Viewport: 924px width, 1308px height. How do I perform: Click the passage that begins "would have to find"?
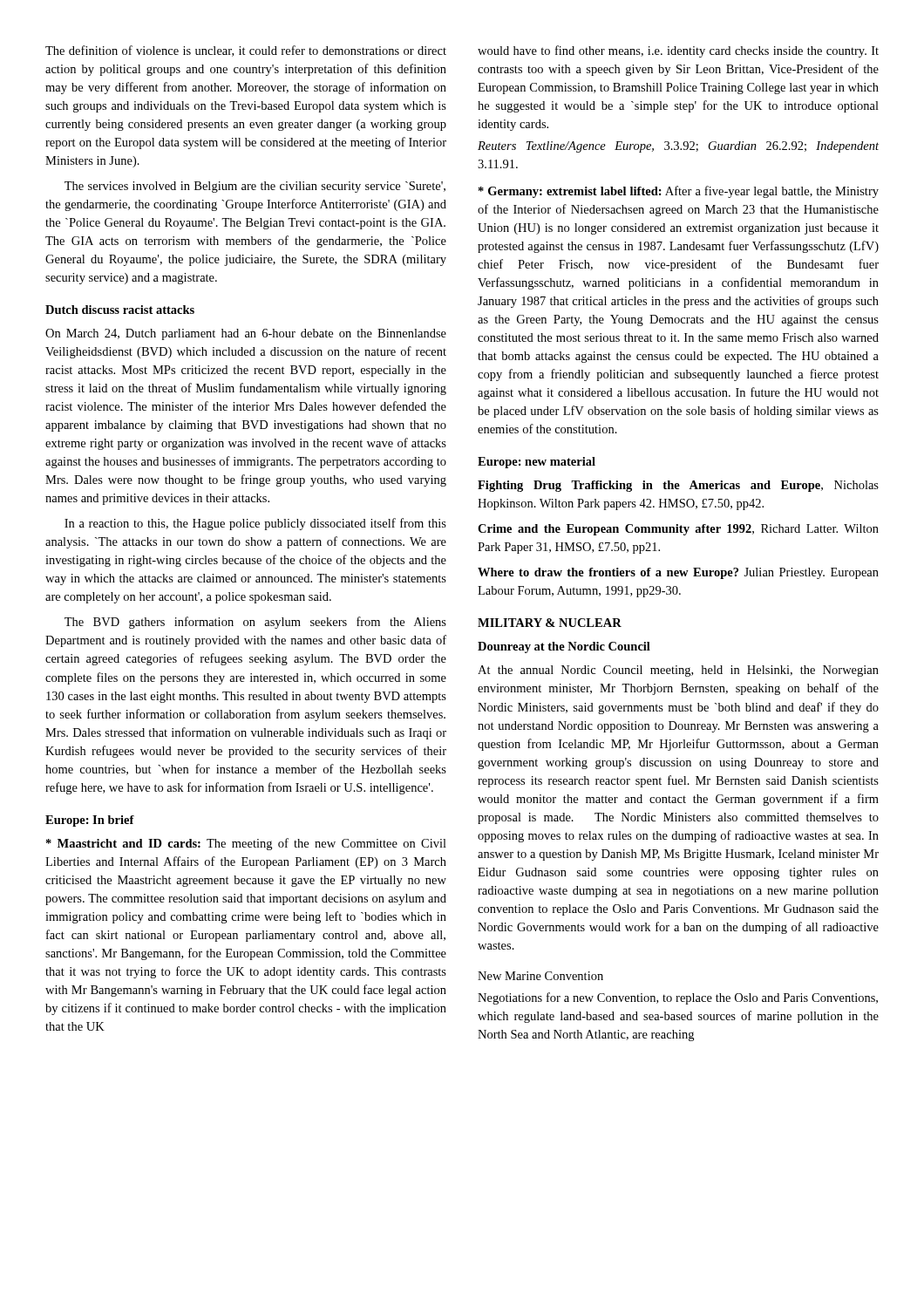pos(678,108)
